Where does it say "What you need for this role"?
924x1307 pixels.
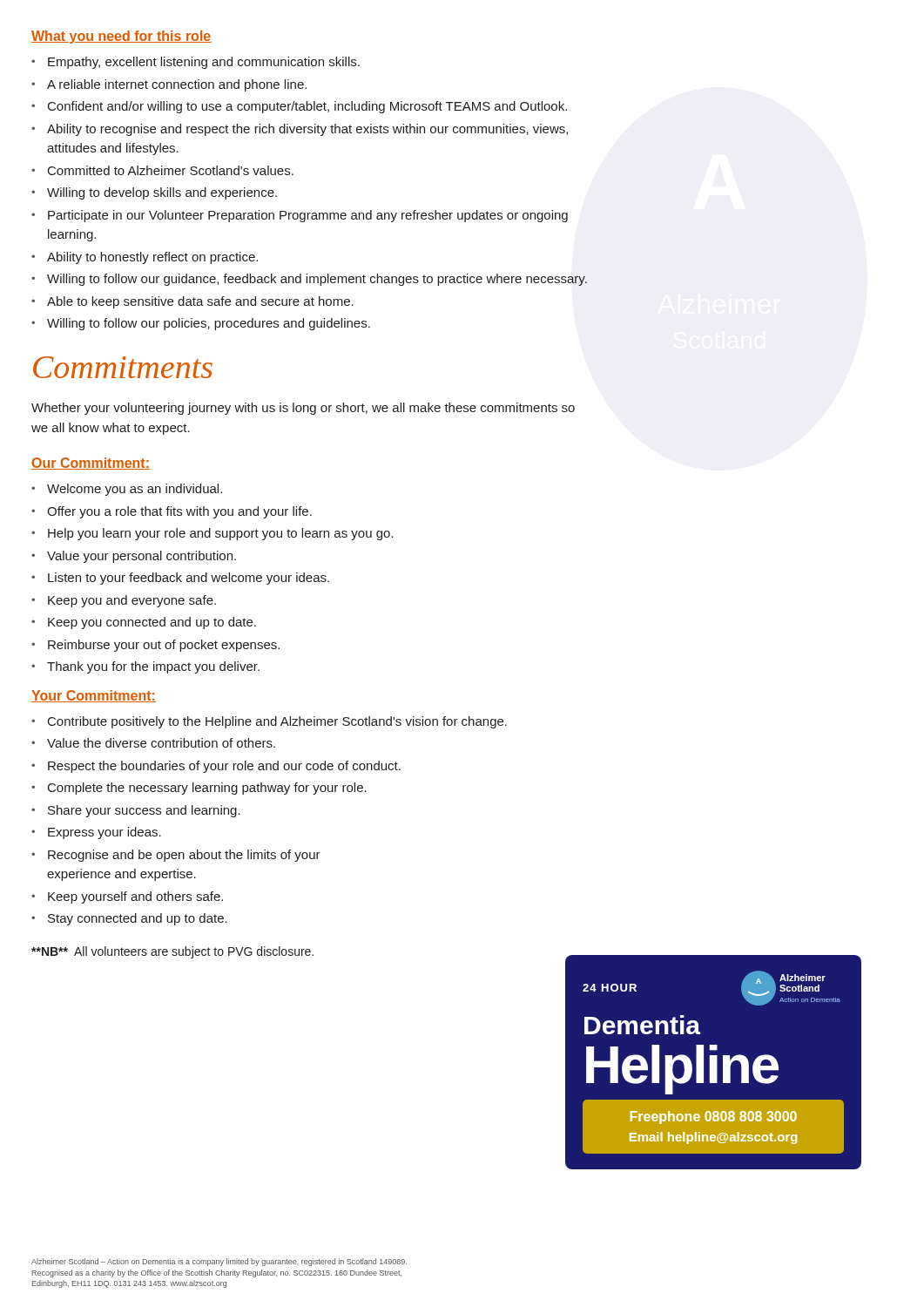(x=121, y=37)
